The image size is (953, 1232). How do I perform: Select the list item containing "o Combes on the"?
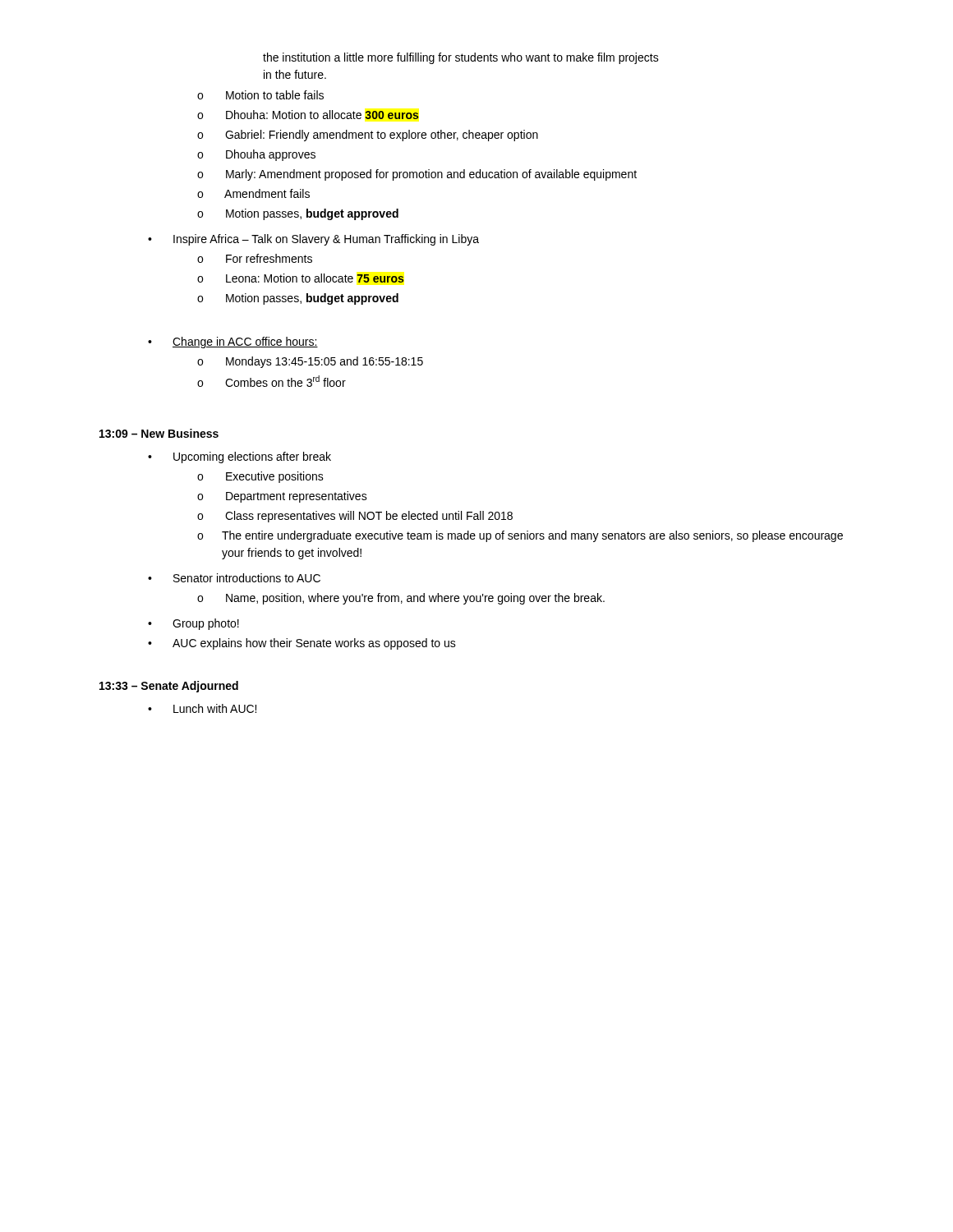(x=271, y=383)
